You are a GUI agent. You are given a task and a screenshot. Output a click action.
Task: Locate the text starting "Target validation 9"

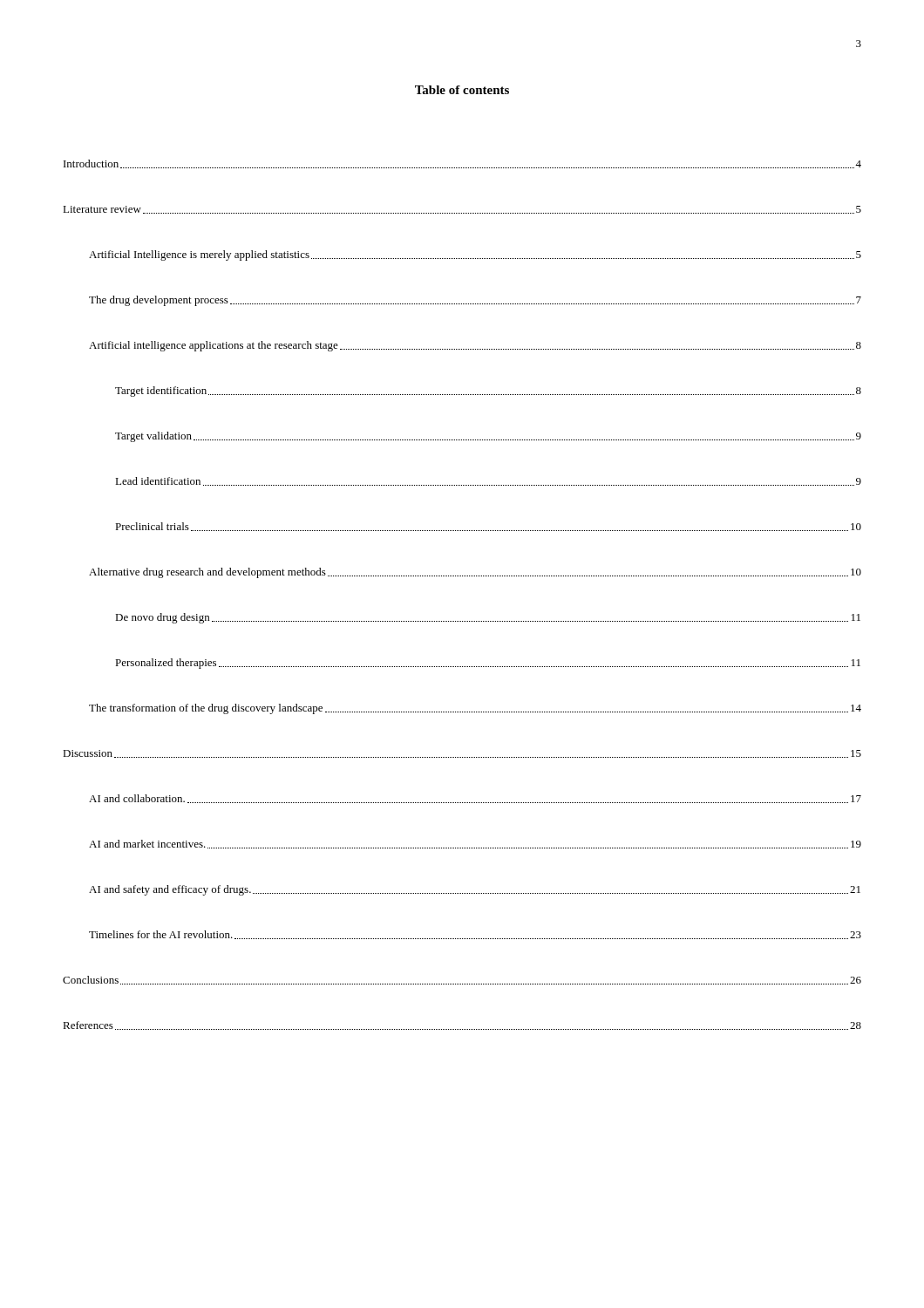[x=488, y=436]
